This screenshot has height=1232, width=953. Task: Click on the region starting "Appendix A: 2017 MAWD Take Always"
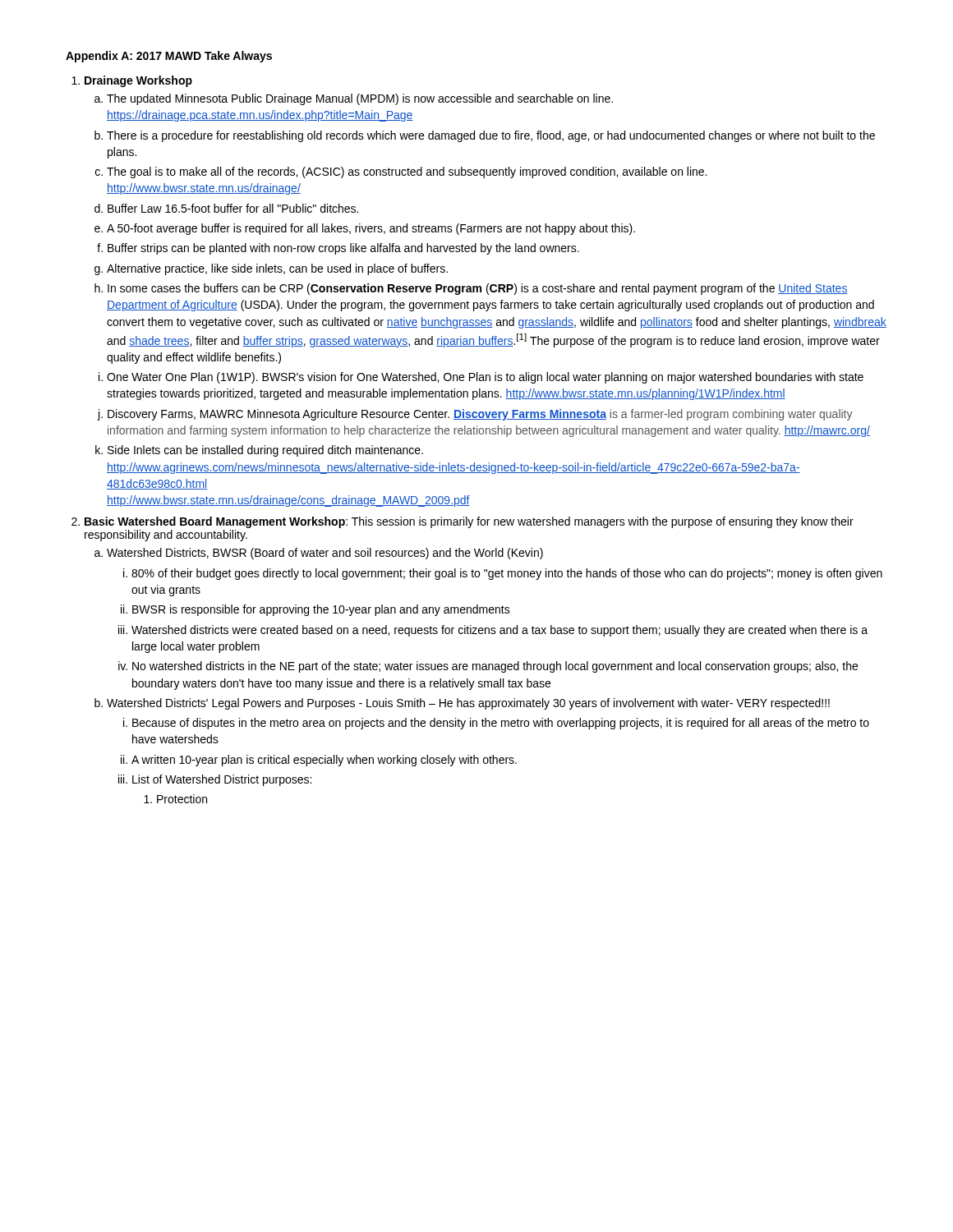click(x=169, y=56)
